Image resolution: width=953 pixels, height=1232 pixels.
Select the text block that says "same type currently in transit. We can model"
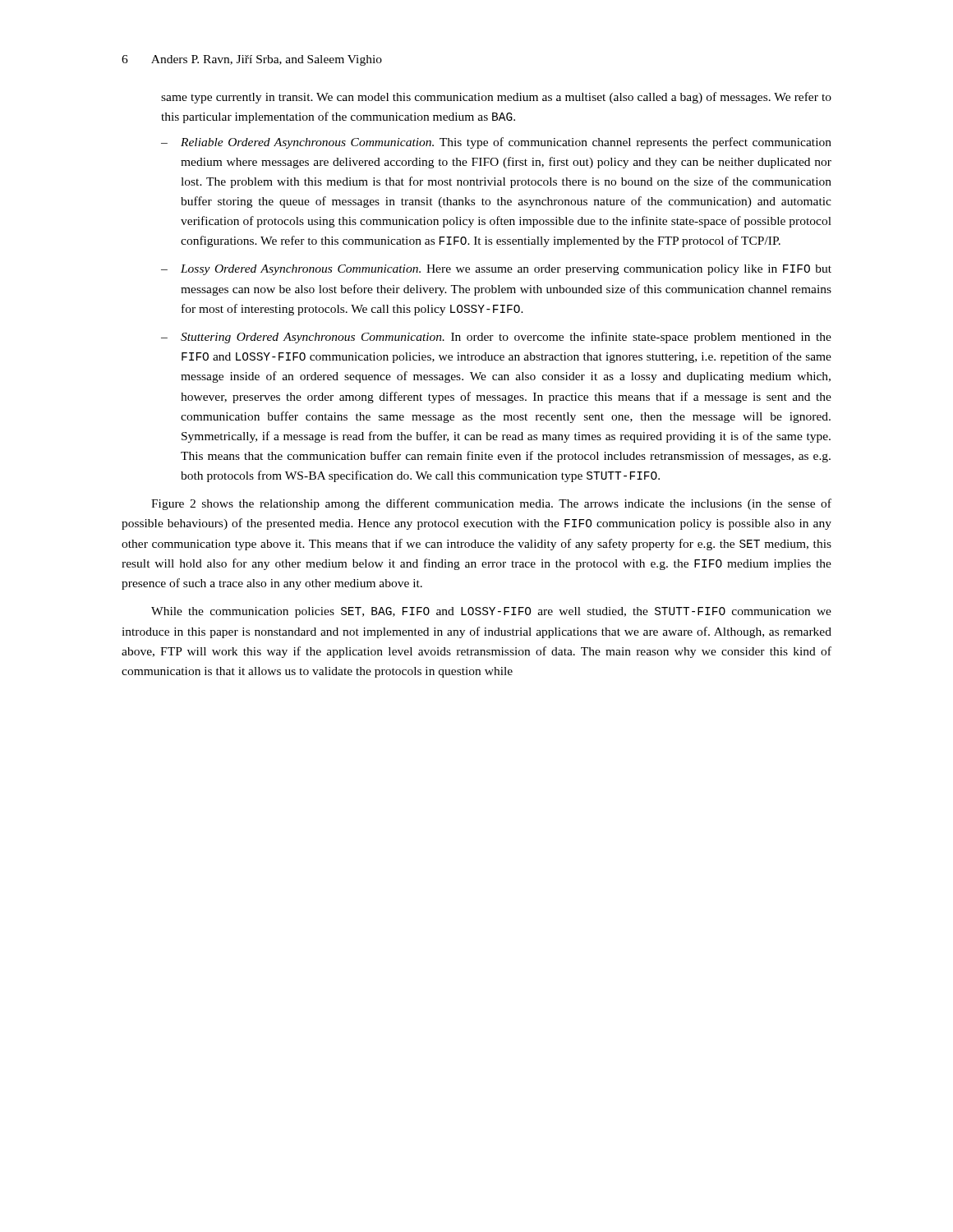pyautogui.click(x=496, y=107)
